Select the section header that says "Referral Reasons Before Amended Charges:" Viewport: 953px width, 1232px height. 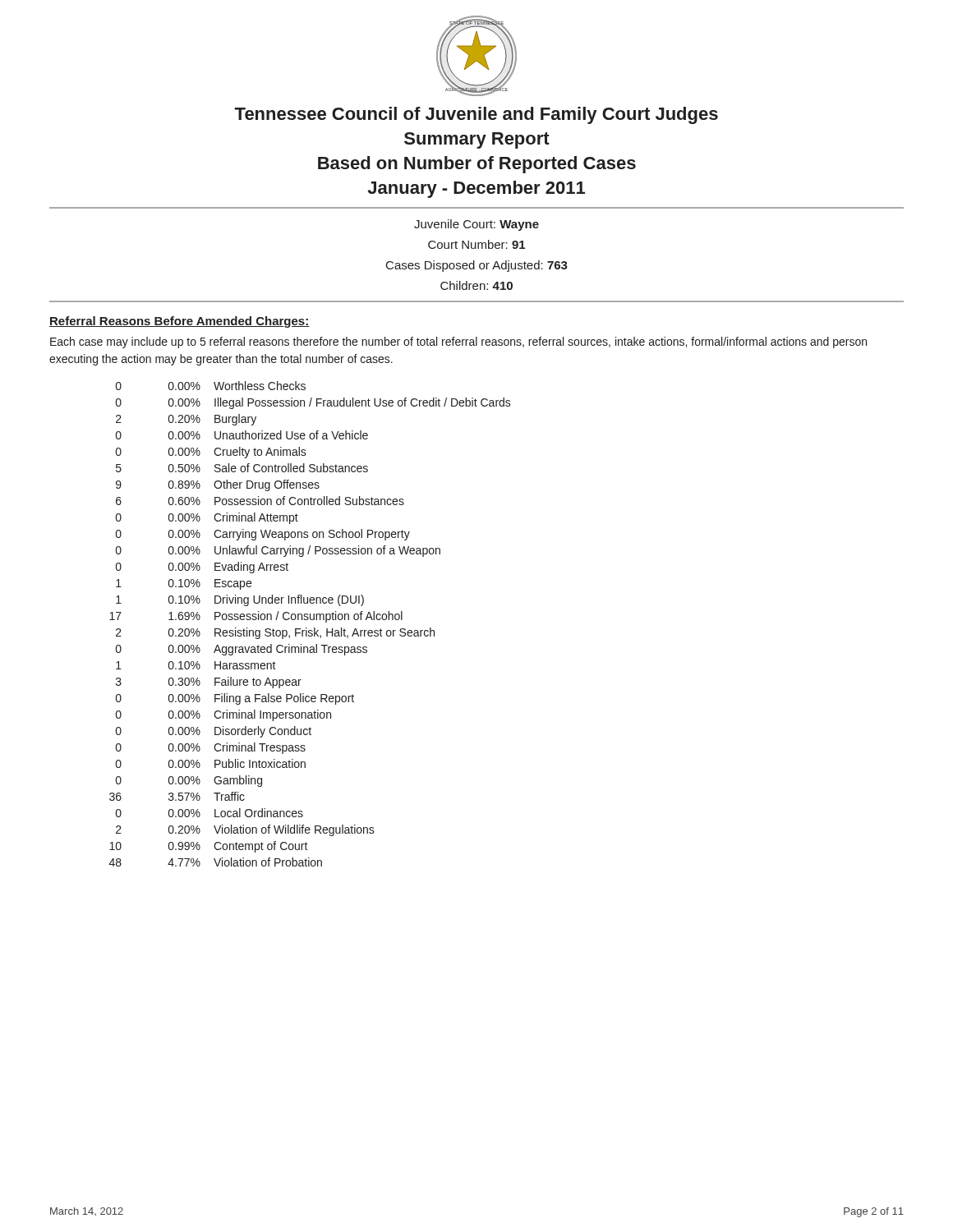pyautogui.click(x=179, y=321)
